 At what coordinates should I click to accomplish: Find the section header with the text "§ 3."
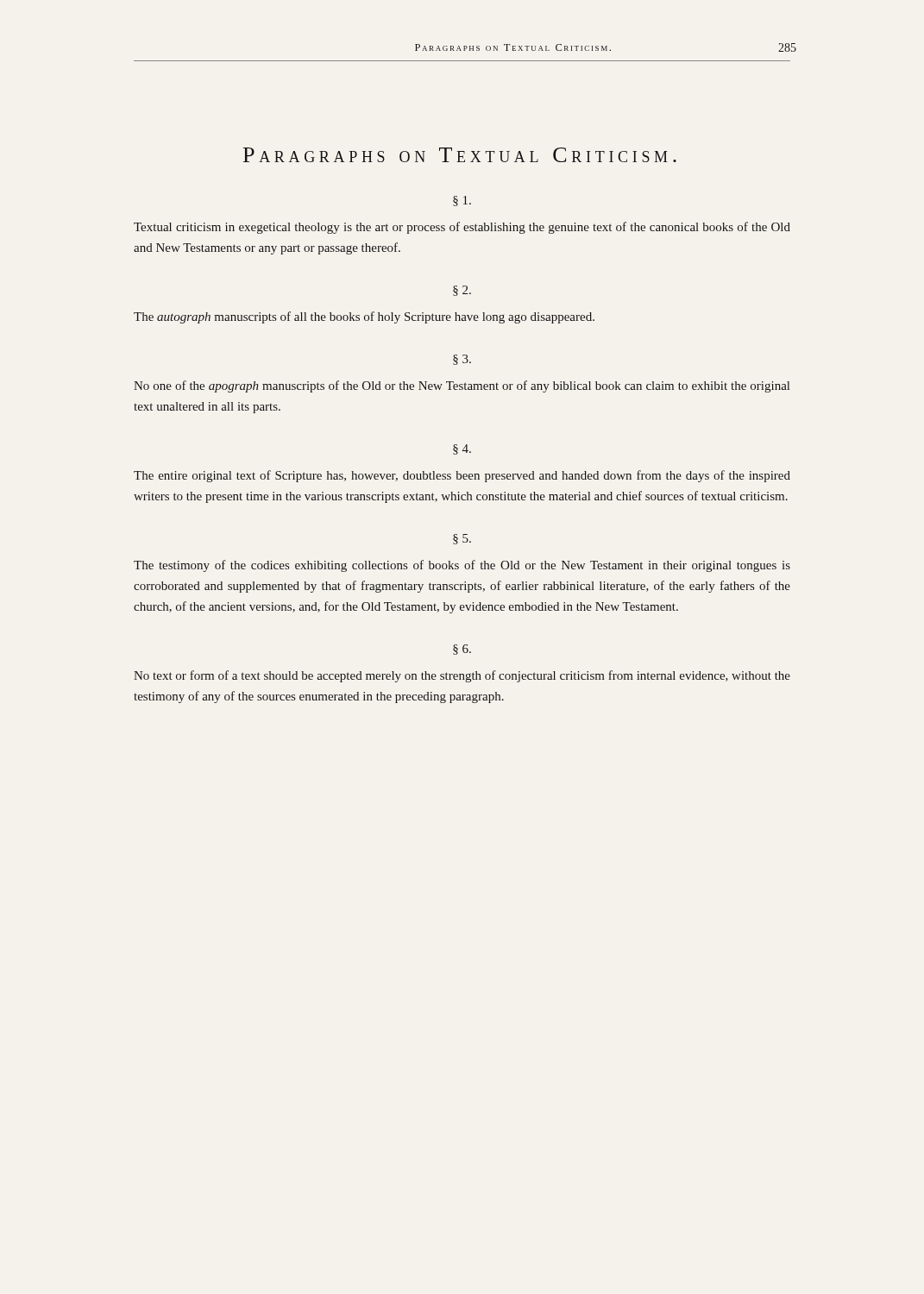tap(462, 359)
